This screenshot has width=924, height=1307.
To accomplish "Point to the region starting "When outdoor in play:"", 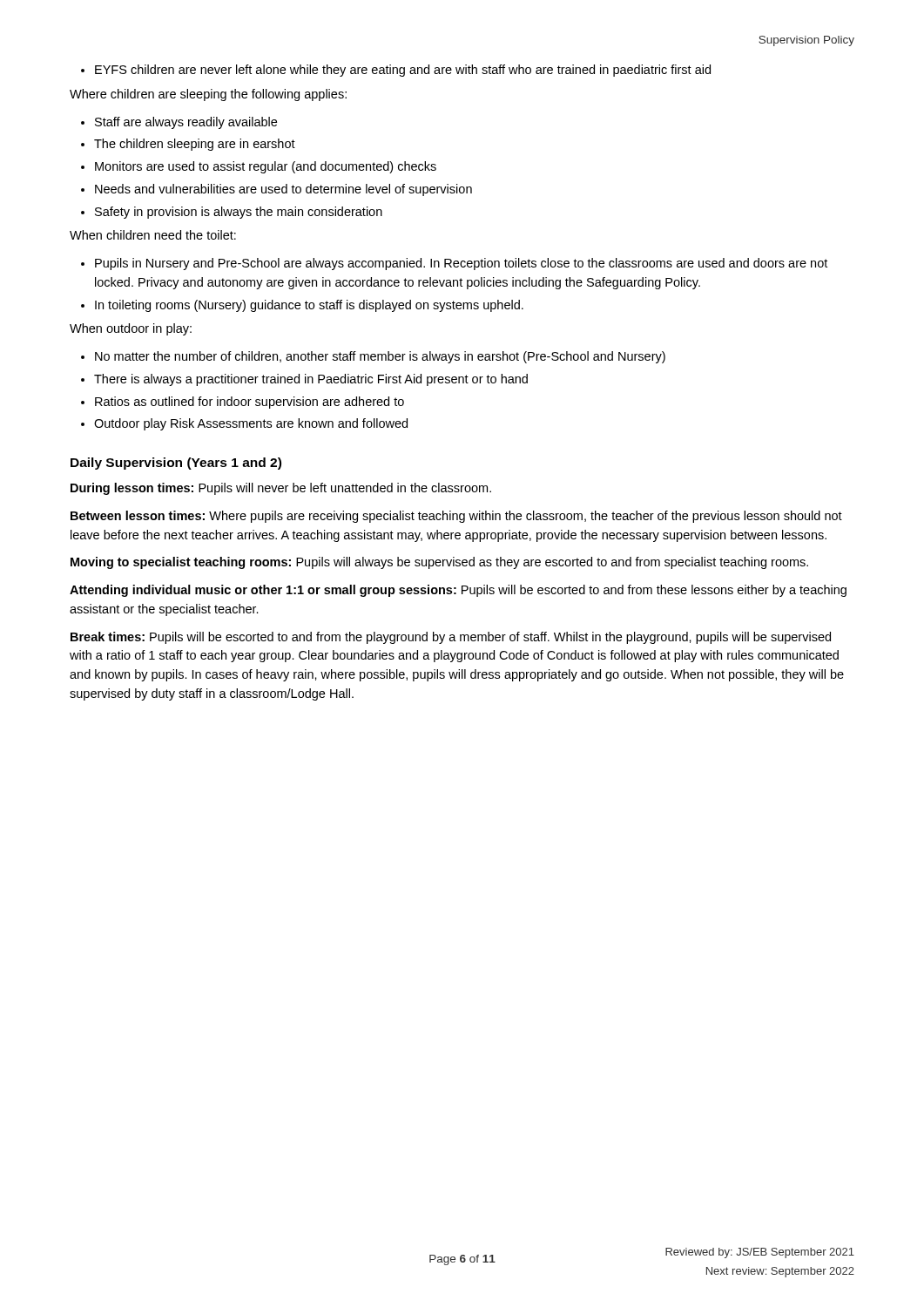I will click(131, 329).
